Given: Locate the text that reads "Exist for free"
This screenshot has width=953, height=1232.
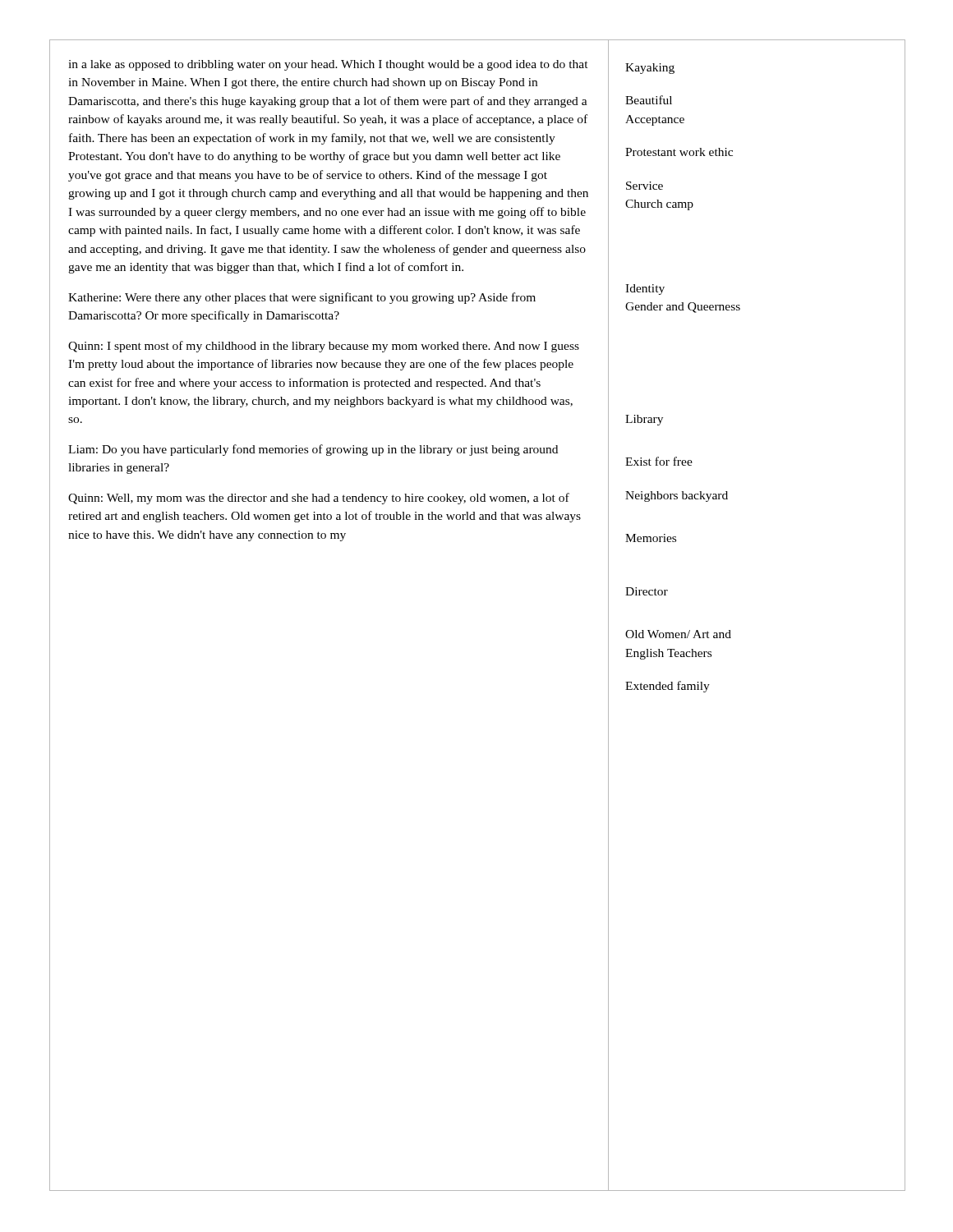Looking at the screenshot, I should tap(659, 461).
